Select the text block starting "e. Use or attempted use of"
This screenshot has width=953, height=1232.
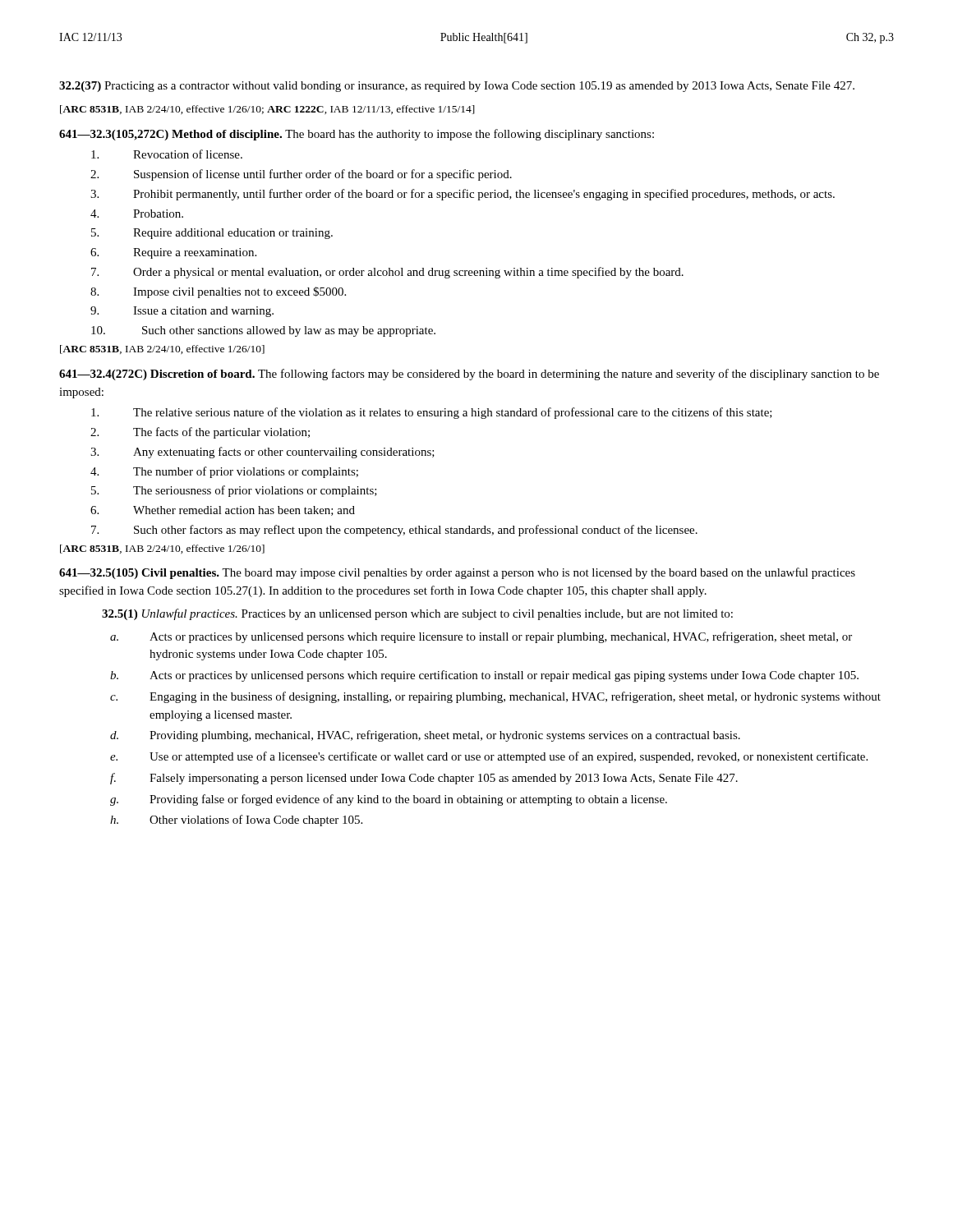pyautogui.click(x=476, y=757)
